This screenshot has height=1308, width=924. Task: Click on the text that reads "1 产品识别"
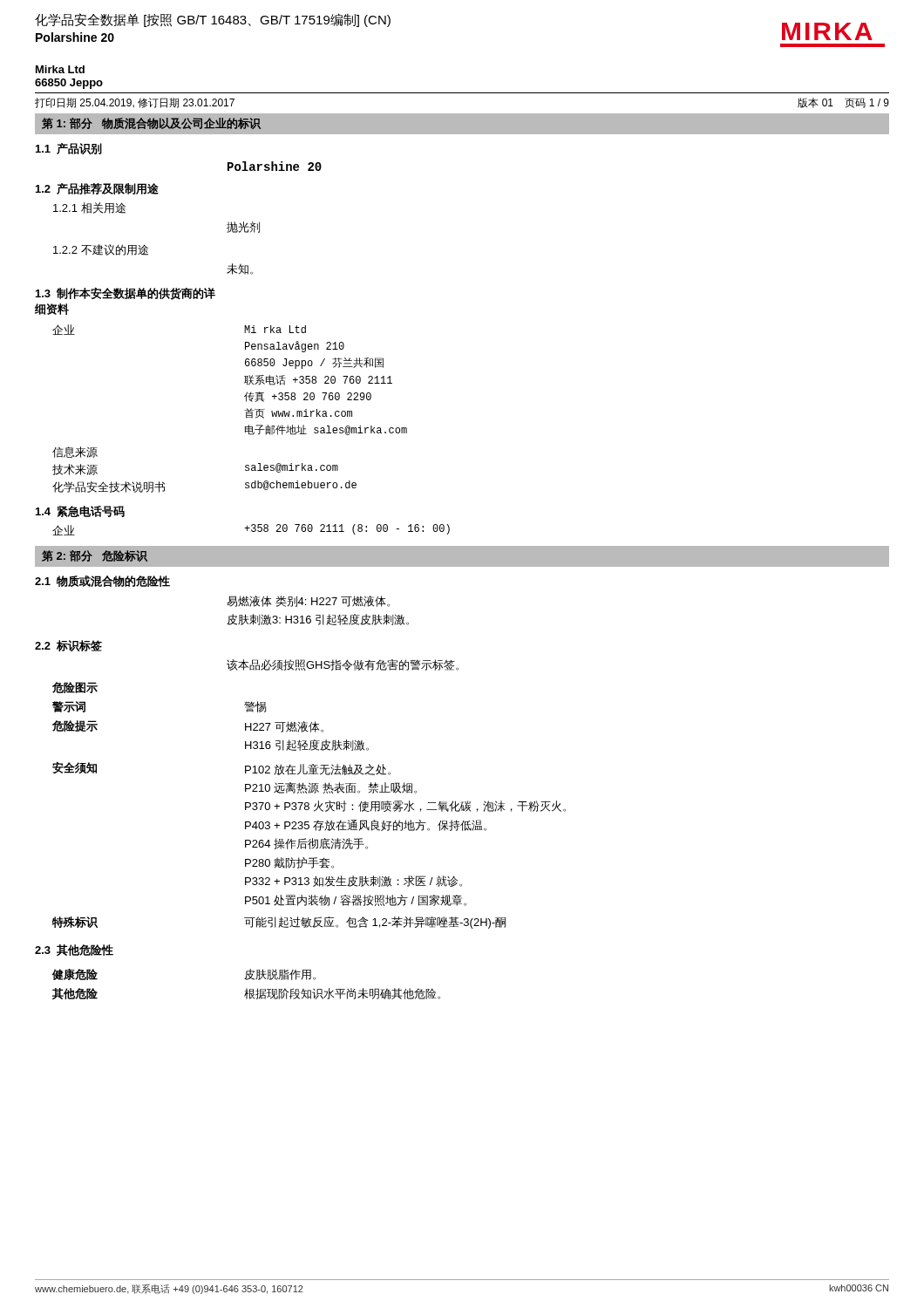69,149
